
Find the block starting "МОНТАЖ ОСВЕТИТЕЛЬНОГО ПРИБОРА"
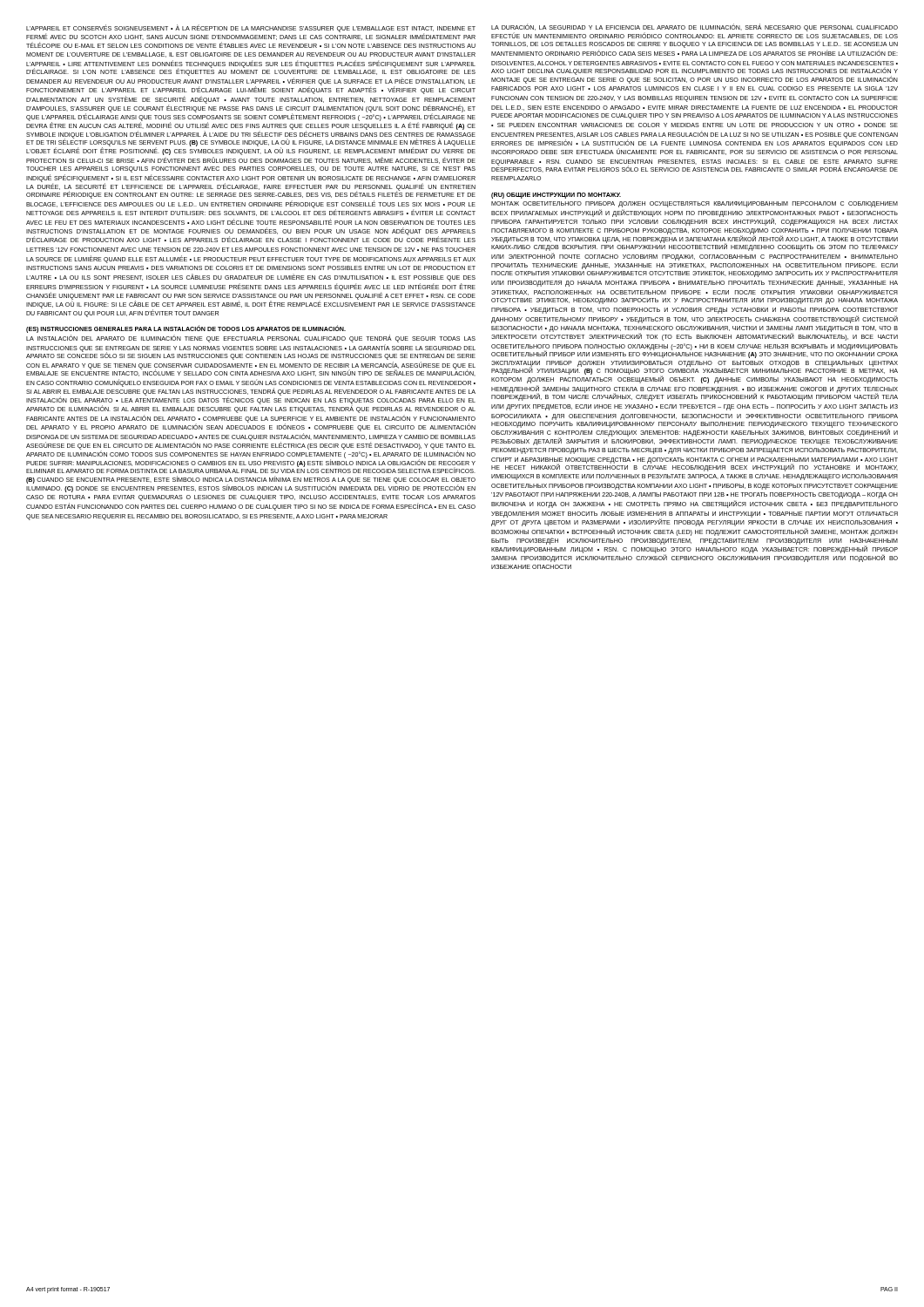pyautogui.click(x=695, y=386)
